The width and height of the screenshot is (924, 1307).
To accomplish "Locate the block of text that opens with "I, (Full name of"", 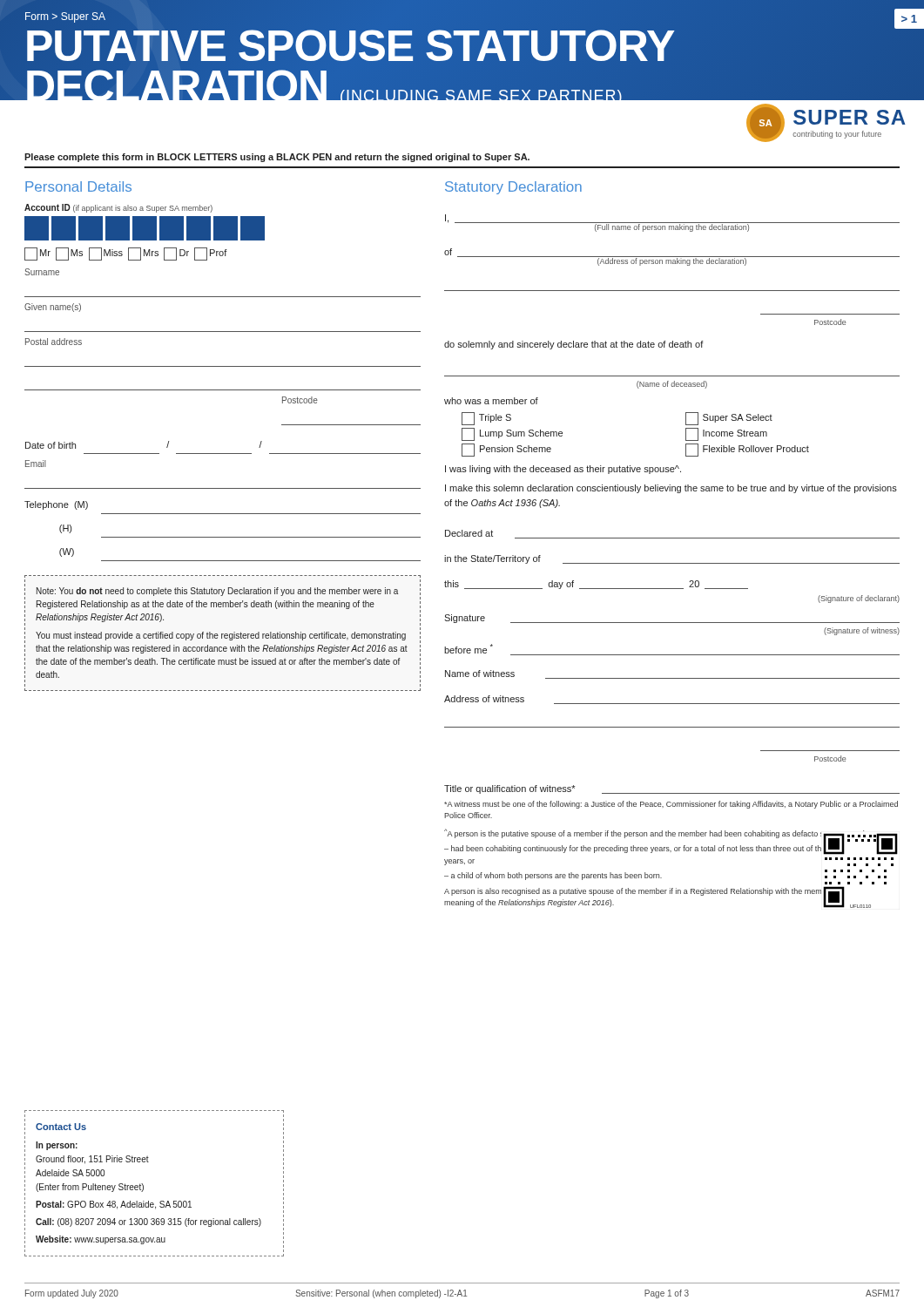I will [x=672, y=217].
